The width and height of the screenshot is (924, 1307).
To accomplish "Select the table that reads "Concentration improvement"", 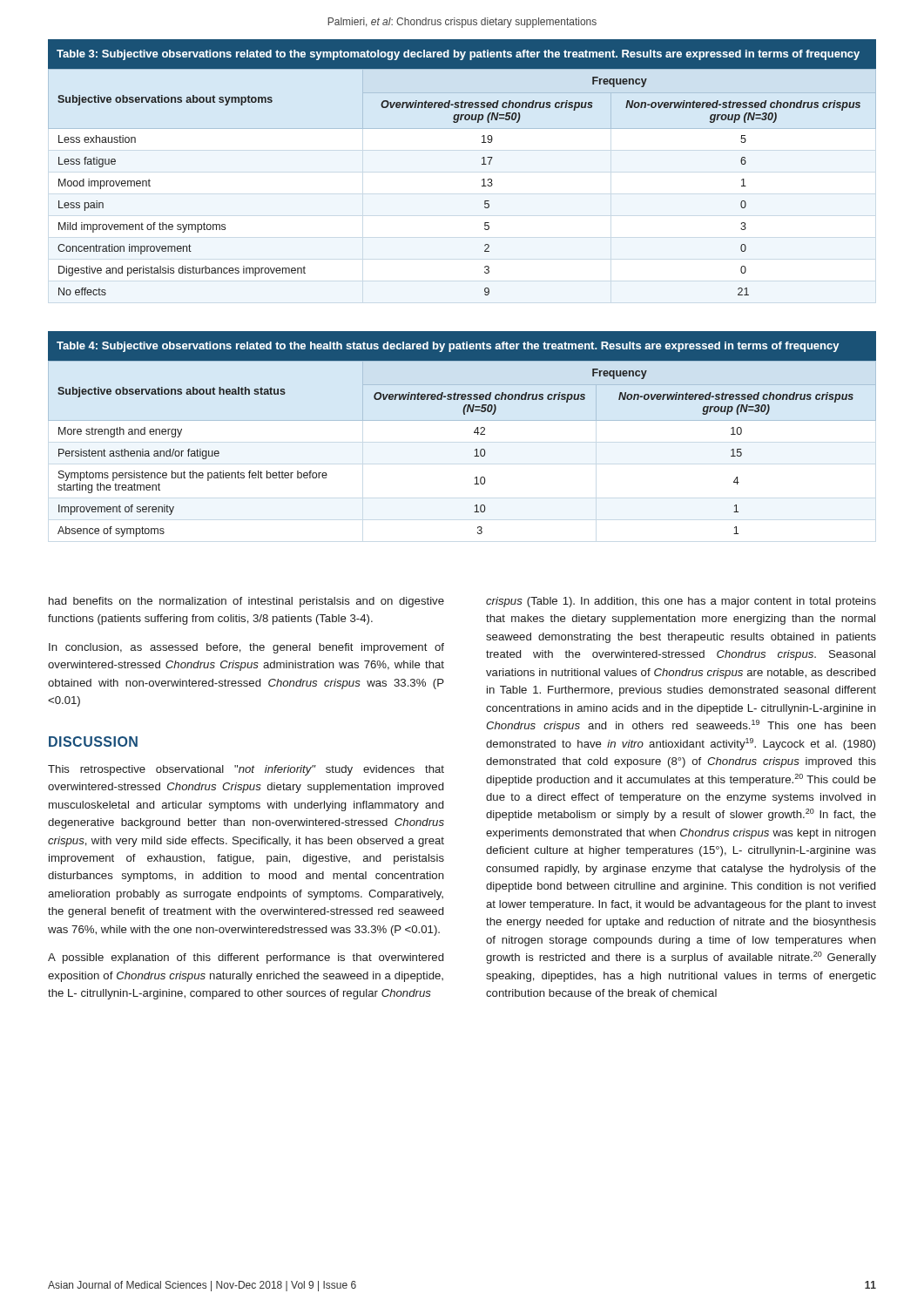I will (462, 171).
